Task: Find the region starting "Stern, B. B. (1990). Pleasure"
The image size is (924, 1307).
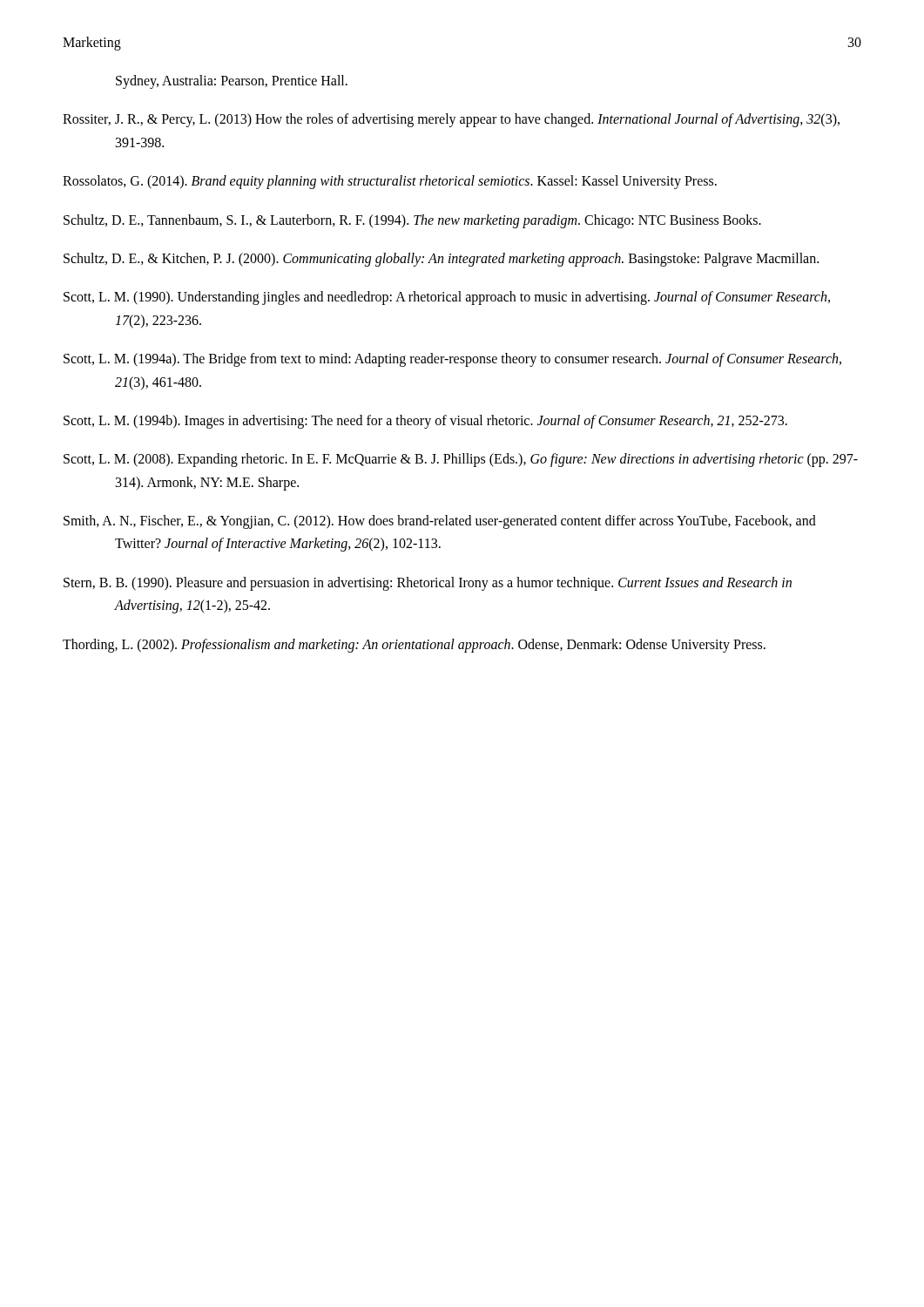Action: pos(428,594)
